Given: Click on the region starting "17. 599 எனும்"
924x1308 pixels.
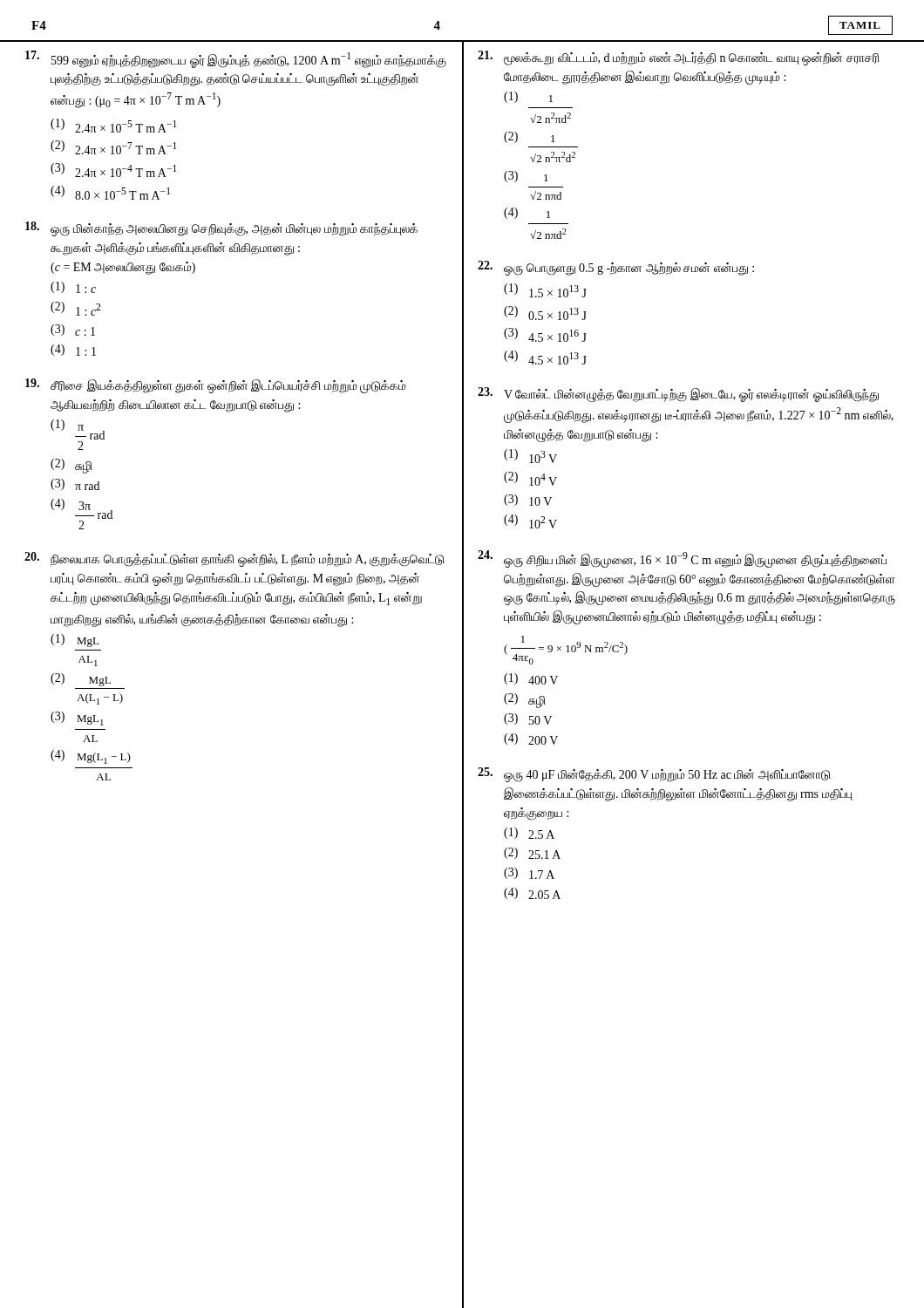Looking at the screenshot, I should click(x=236, y=59).
